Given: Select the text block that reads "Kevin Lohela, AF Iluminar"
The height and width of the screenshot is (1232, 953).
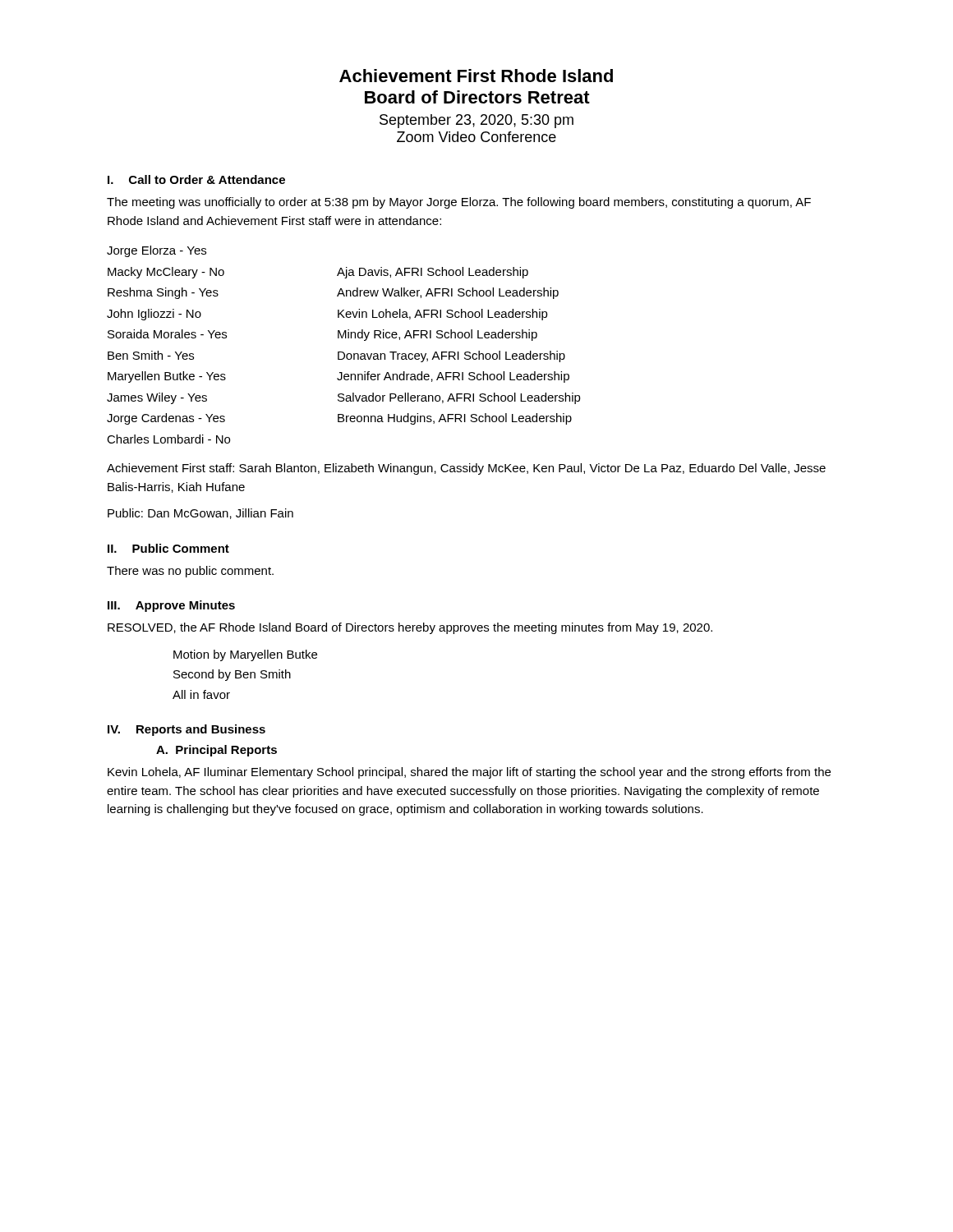Looking at the screenshot, I should pos(469,790).
